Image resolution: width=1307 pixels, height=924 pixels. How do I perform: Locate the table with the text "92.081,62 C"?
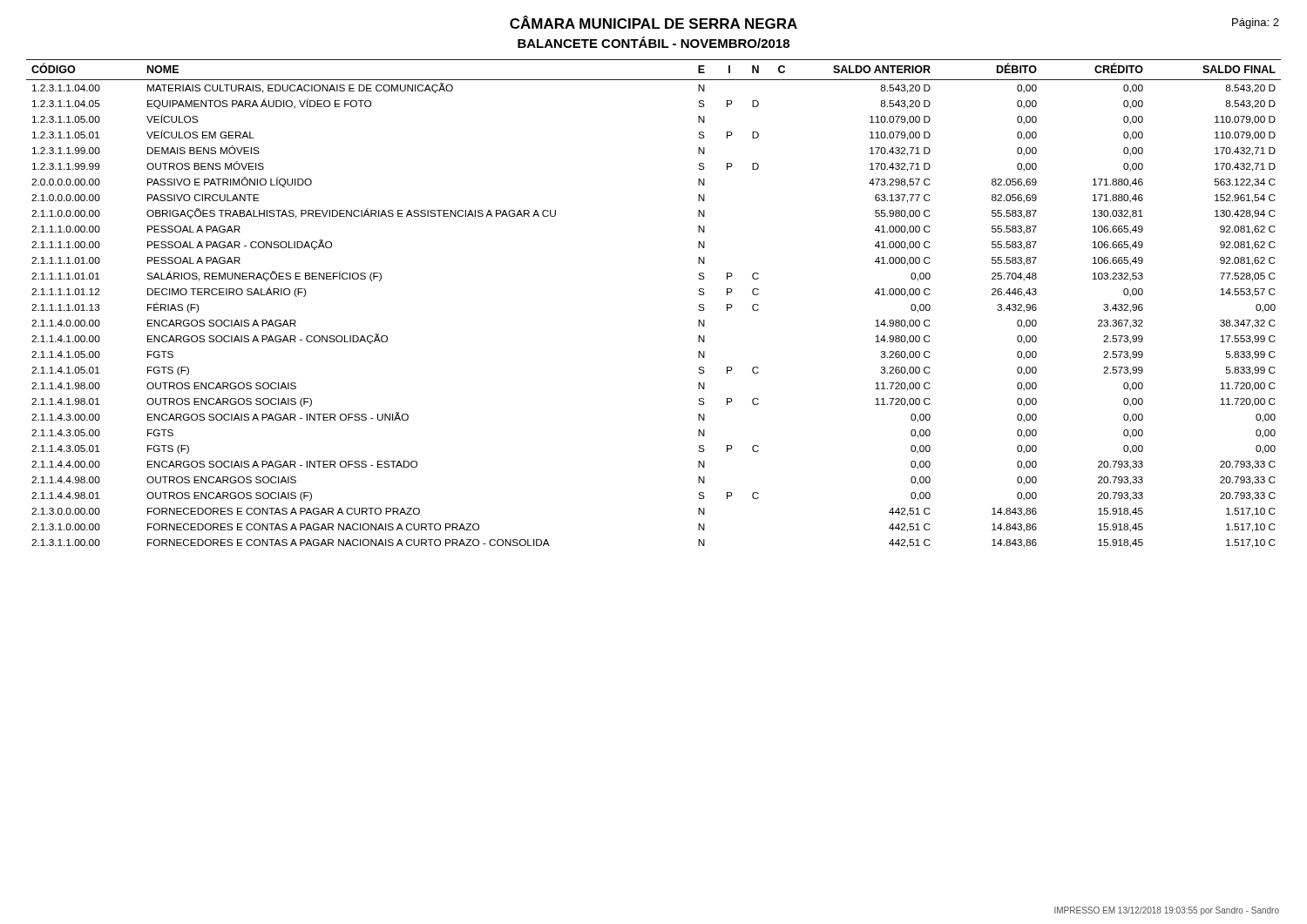click(654, 305)
